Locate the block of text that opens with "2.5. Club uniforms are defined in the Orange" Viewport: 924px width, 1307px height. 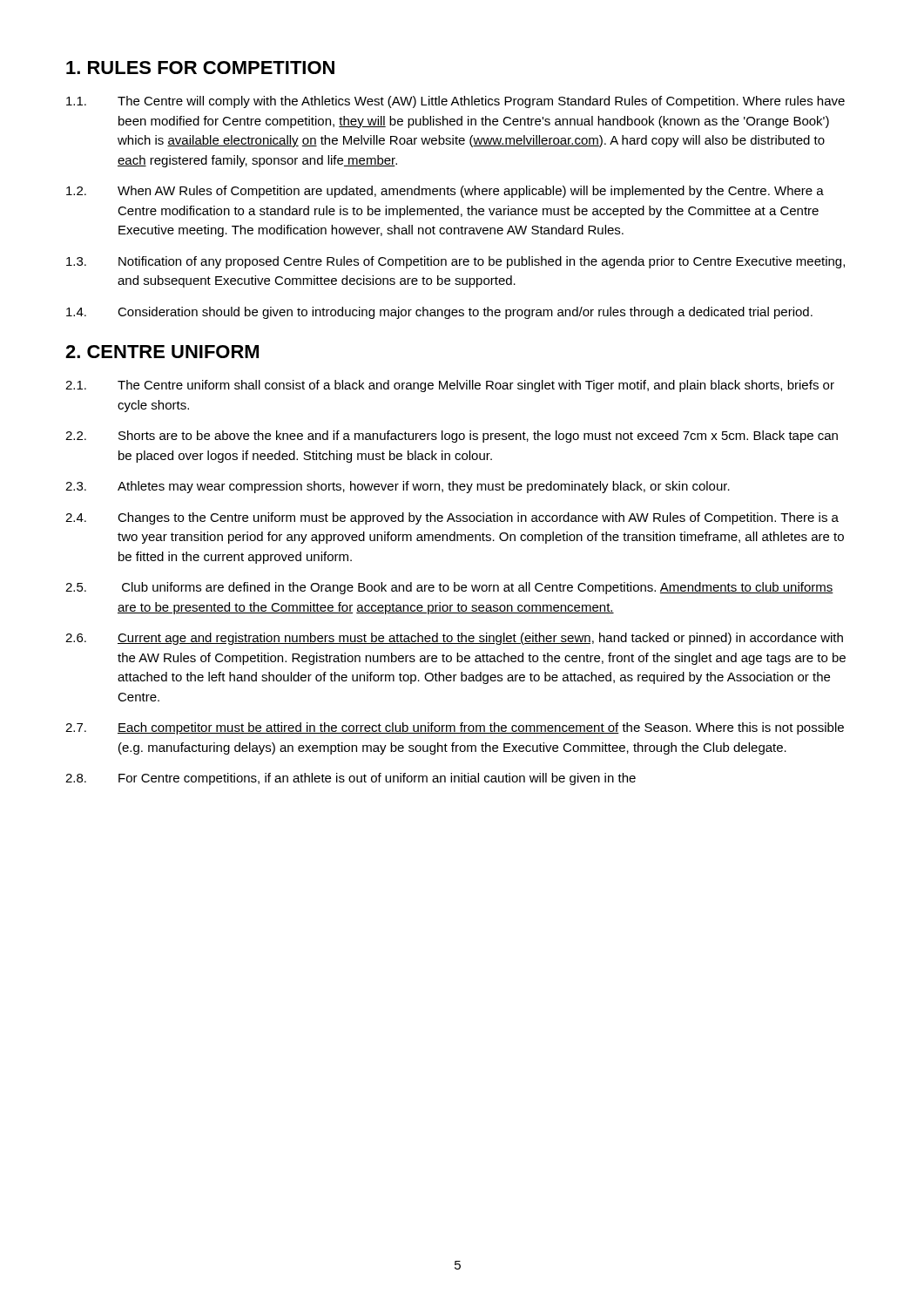coord(458,597)
